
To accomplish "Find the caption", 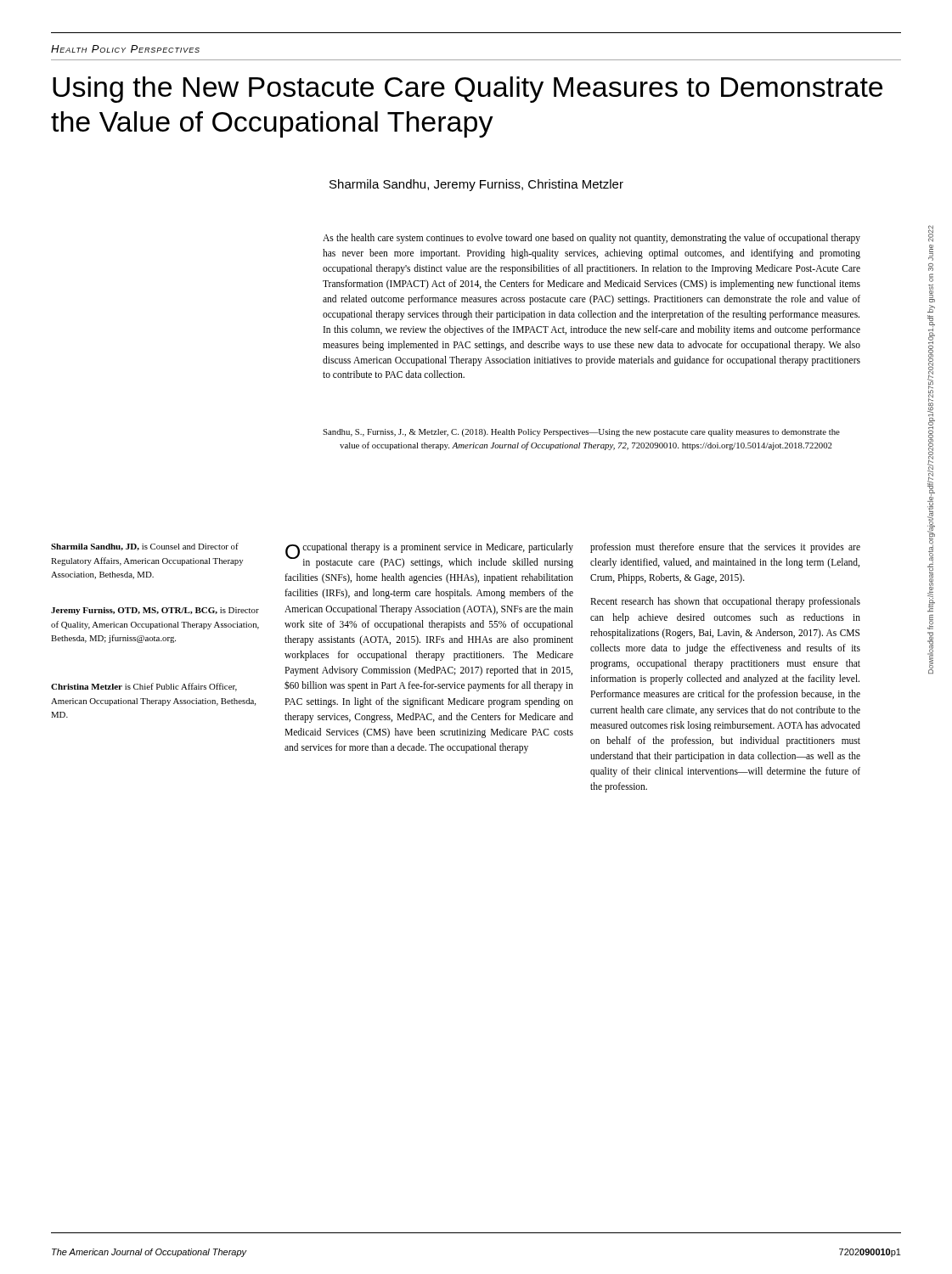I will (581, 438).
